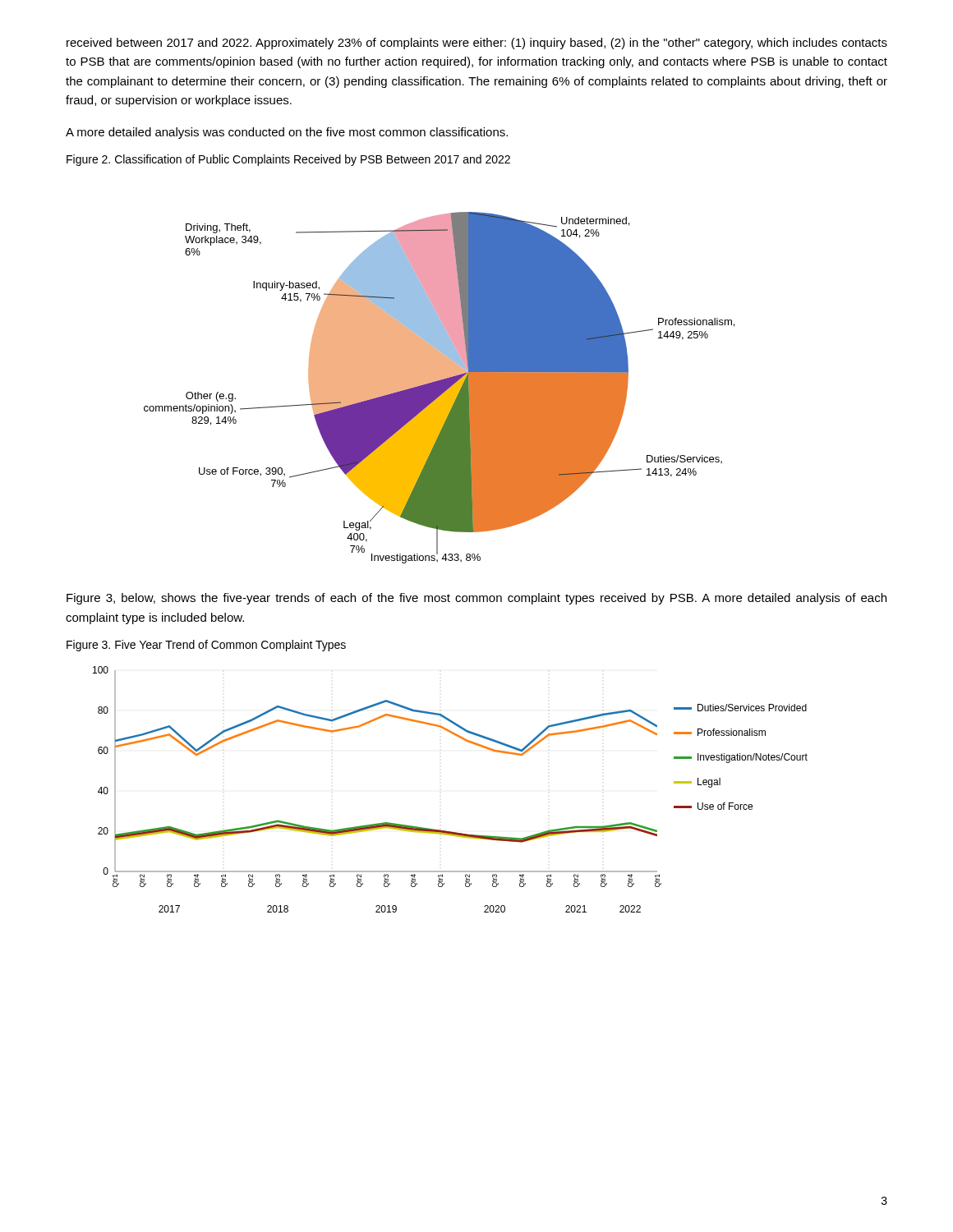953x1232 pixels.
Task: Point to the element starting "Figure 2. Classification of Public"
Action: 288,160
